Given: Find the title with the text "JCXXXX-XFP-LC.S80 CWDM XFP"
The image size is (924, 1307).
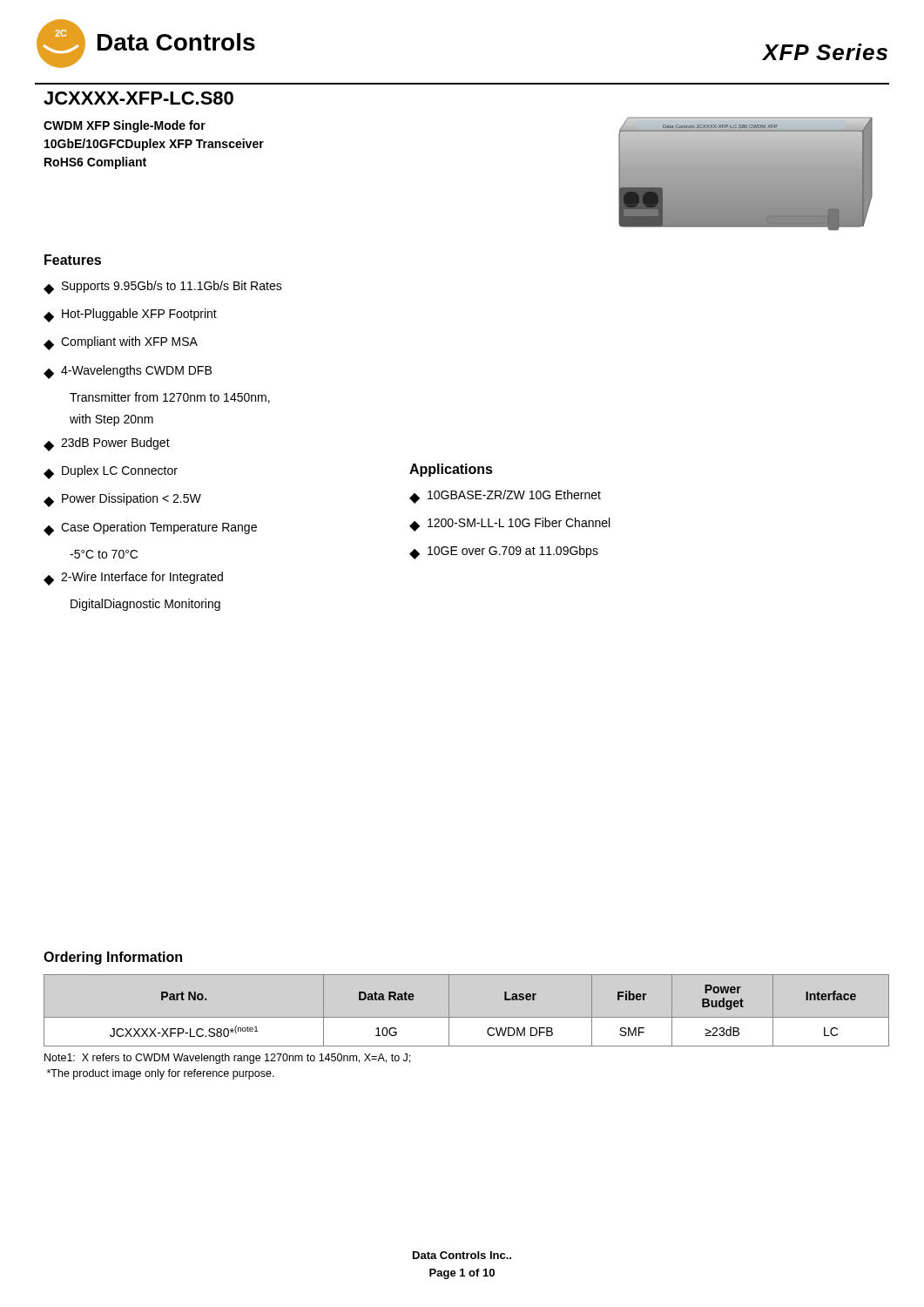Looking at the screenshot, I should 209,129.
